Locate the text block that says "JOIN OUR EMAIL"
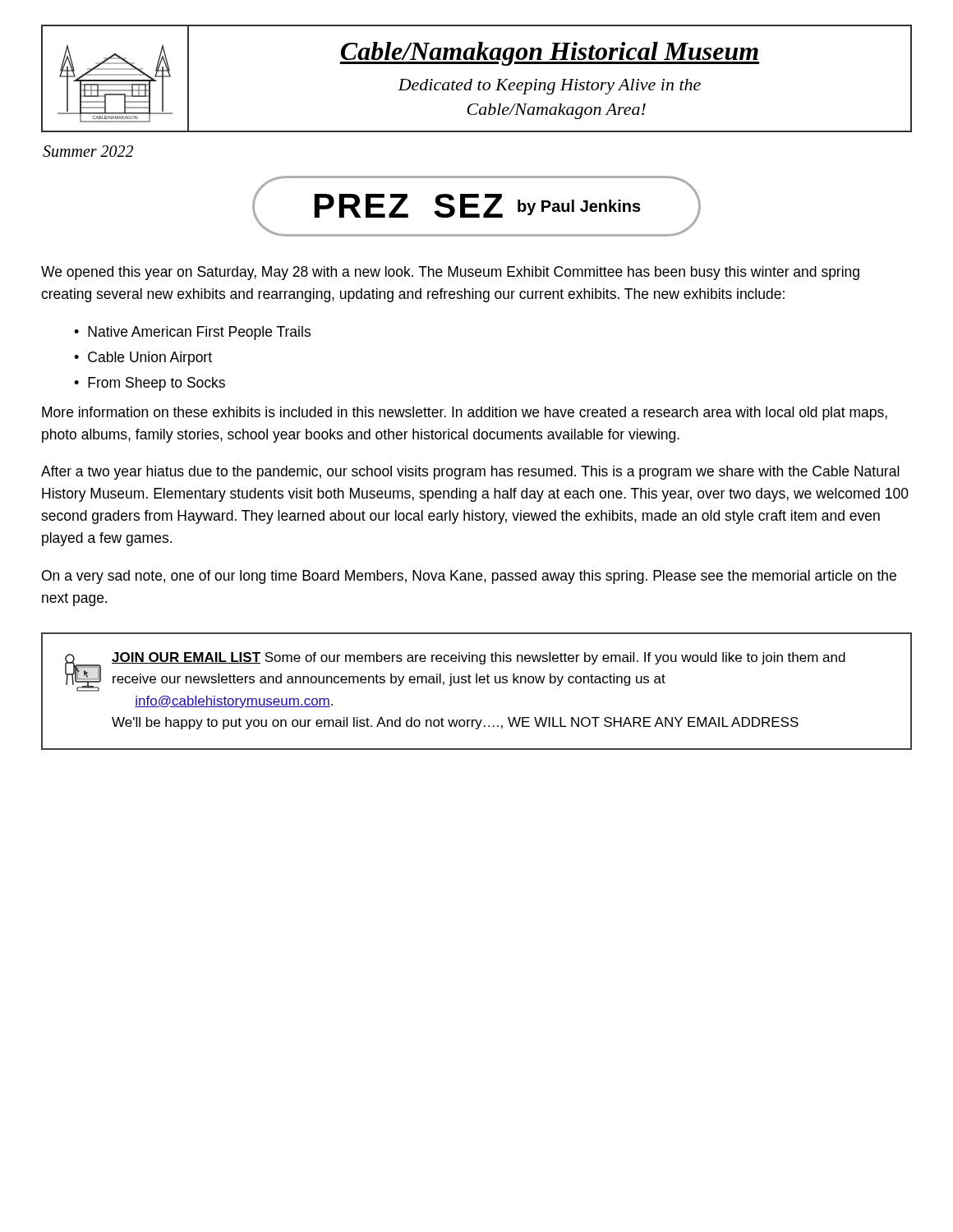This screenshot has height=1232, width=953. pyautogui.click(x=476, y=690)
